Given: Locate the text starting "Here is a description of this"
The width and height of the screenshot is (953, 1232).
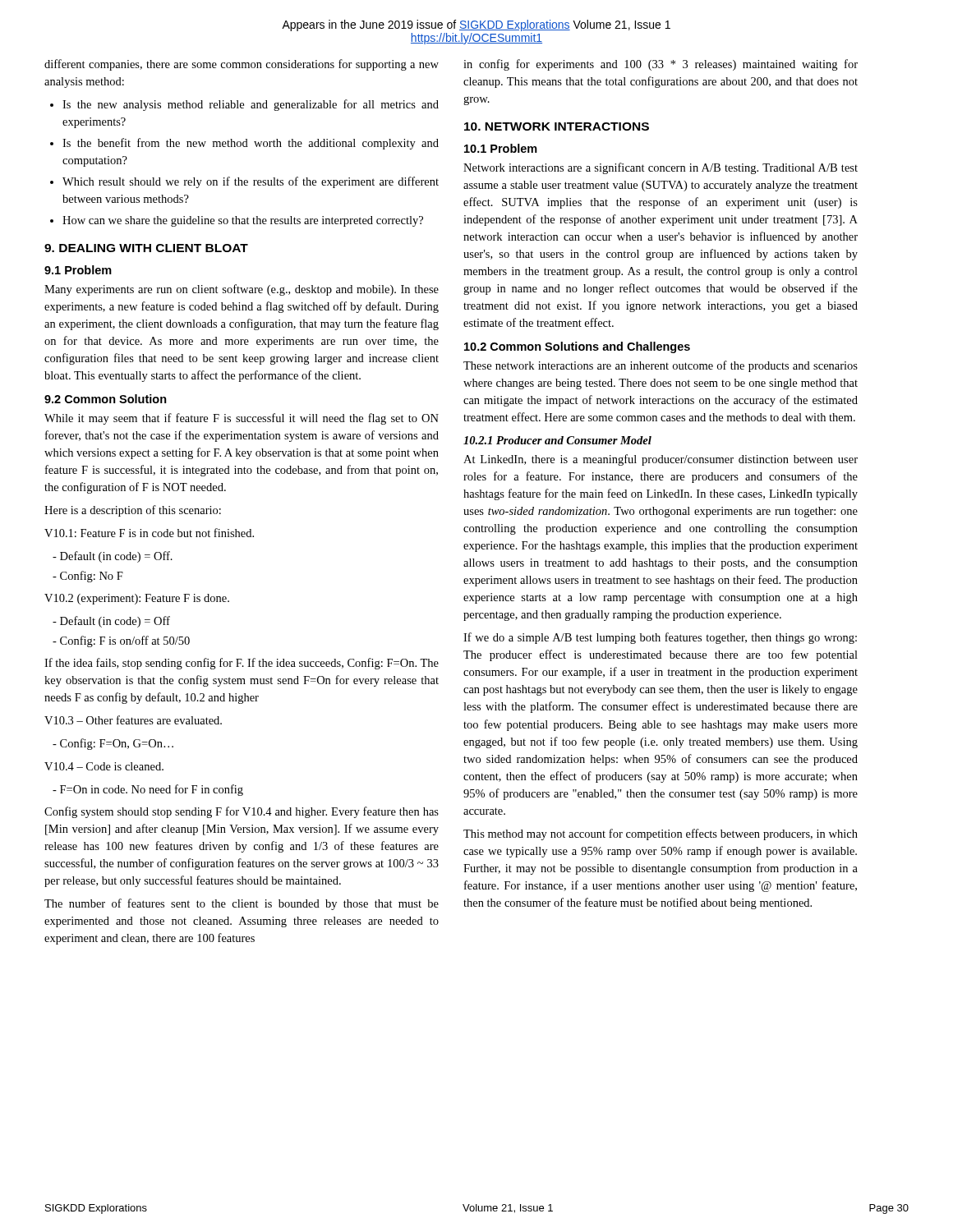Looking at the screenshot, I should pyautogui.click(x=133, y=511).
